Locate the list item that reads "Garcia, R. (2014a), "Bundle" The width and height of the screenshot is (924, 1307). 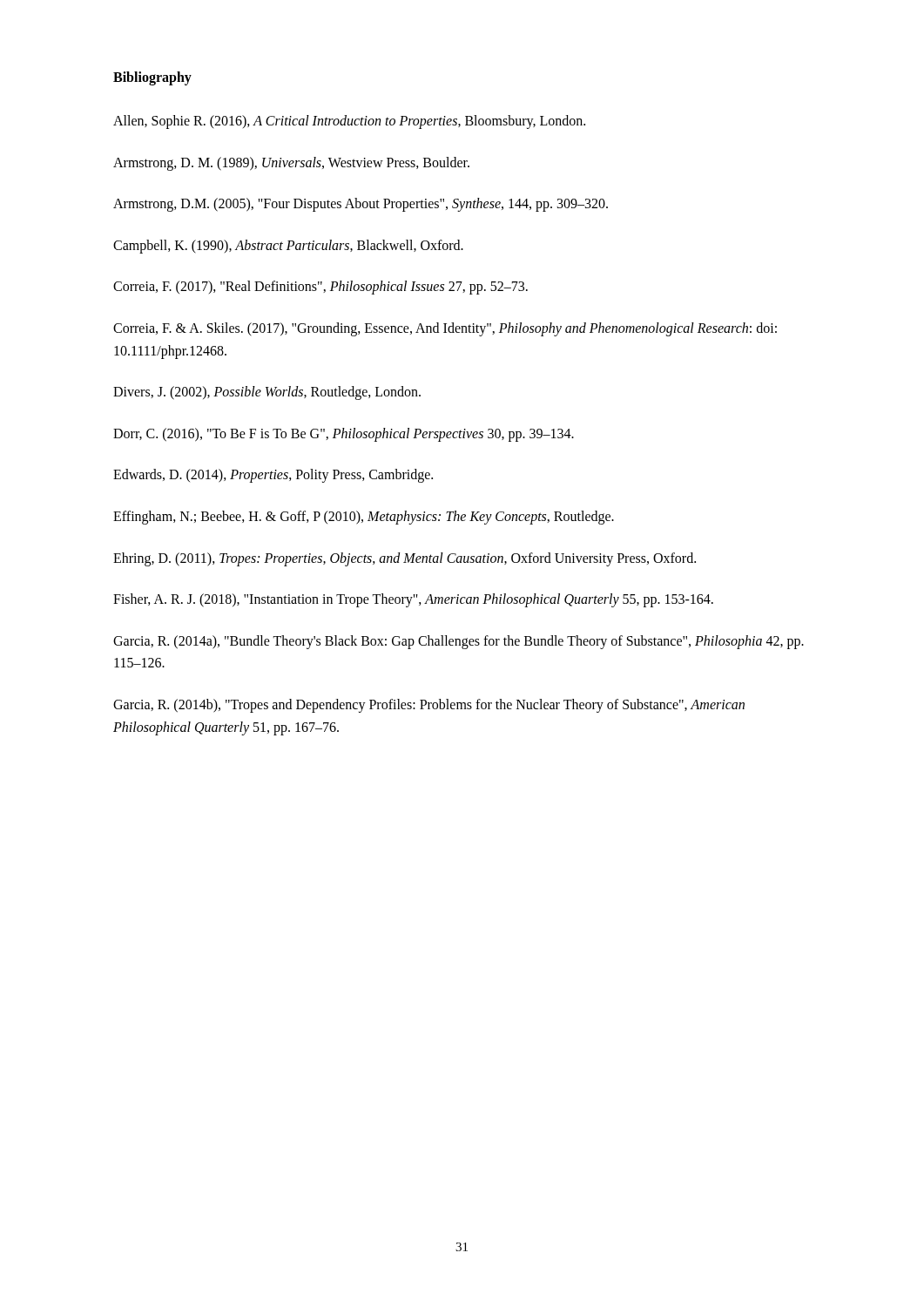(459, 652)
